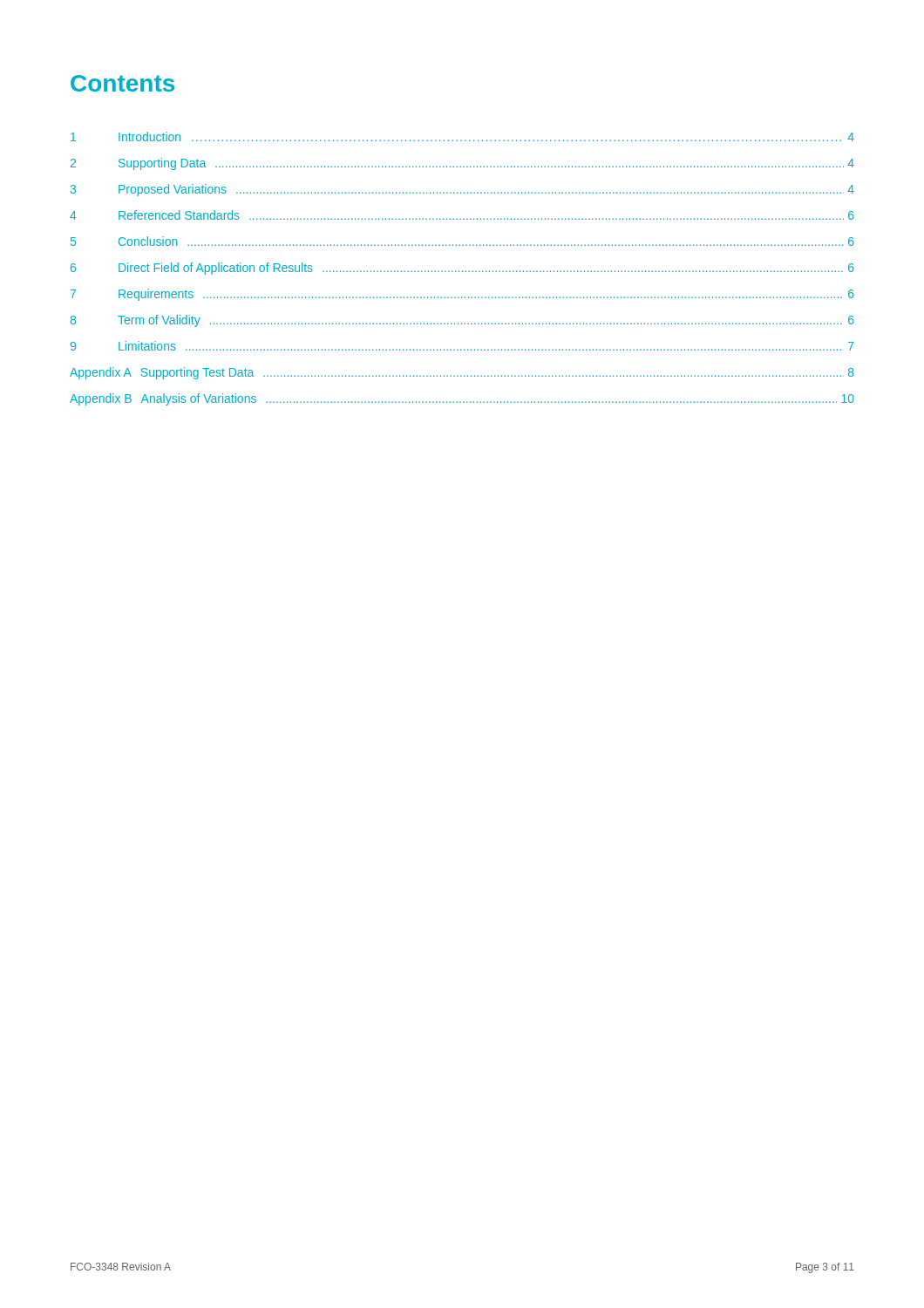Viewport: 924px width, 1308px height.
Task: Find the block starting "4 Referenced Standards"
Action: (462, 215)
